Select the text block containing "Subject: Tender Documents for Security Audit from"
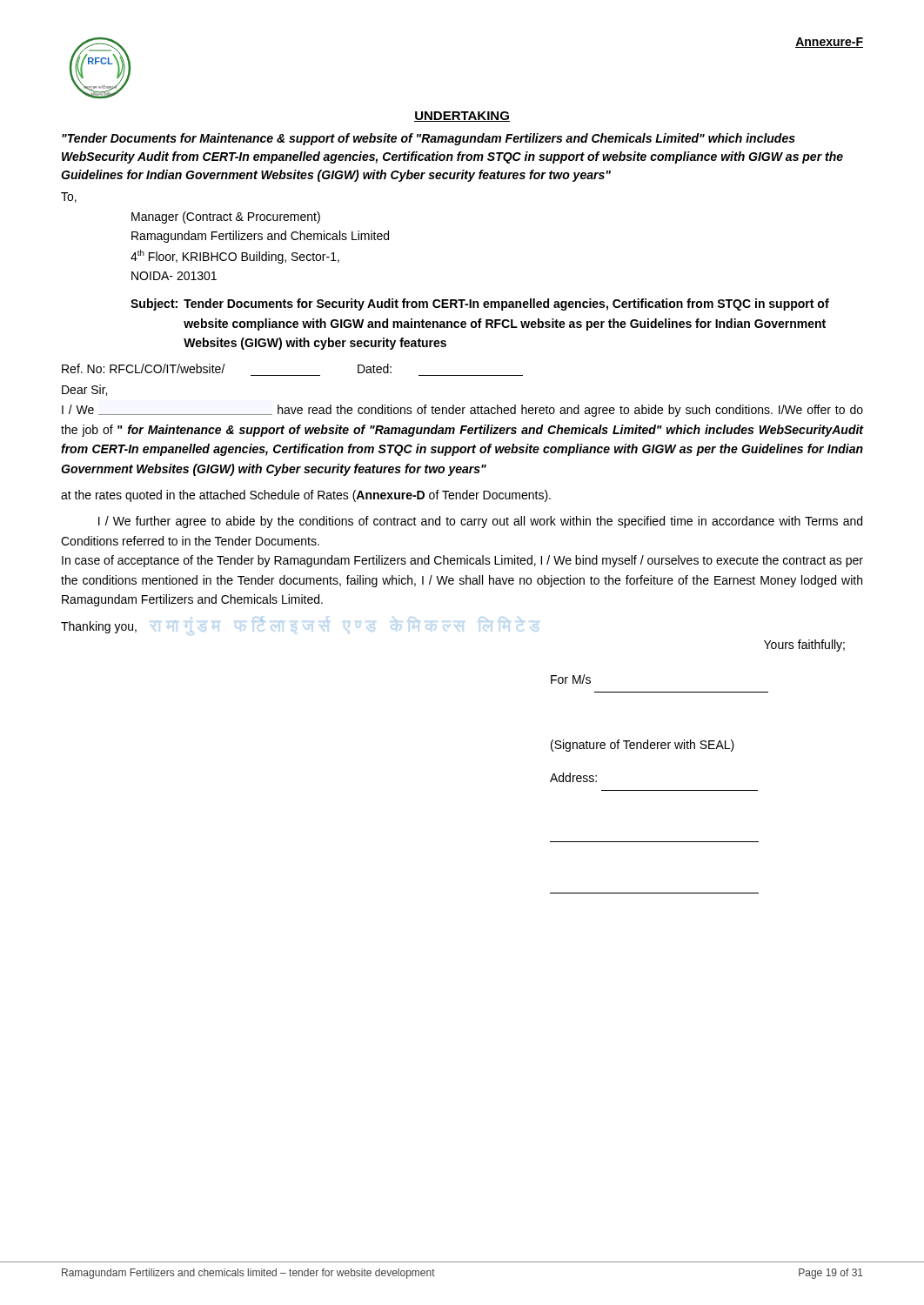 (497, 324)
